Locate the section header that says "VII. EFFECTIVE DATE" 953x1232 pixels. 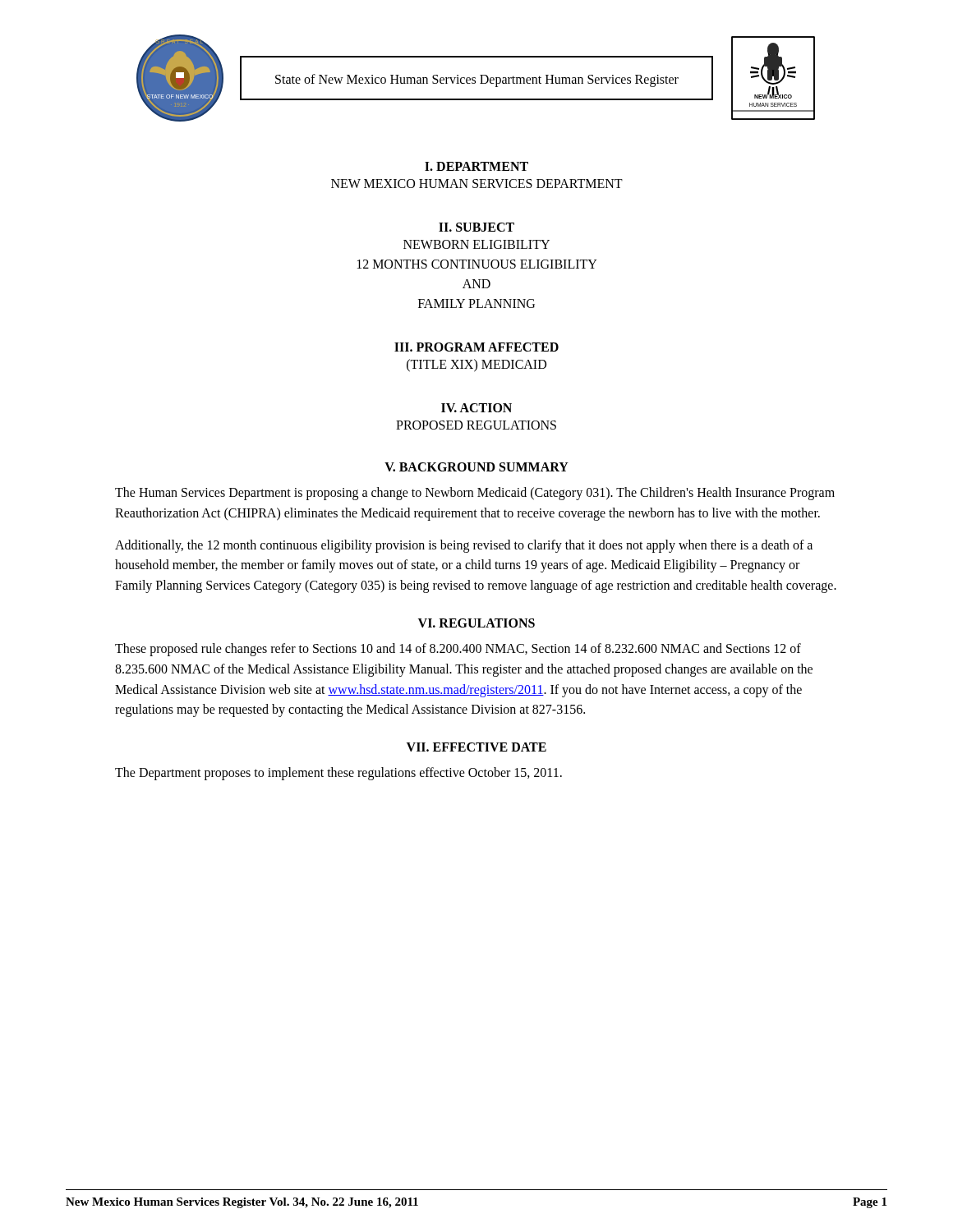coord(476,748)
